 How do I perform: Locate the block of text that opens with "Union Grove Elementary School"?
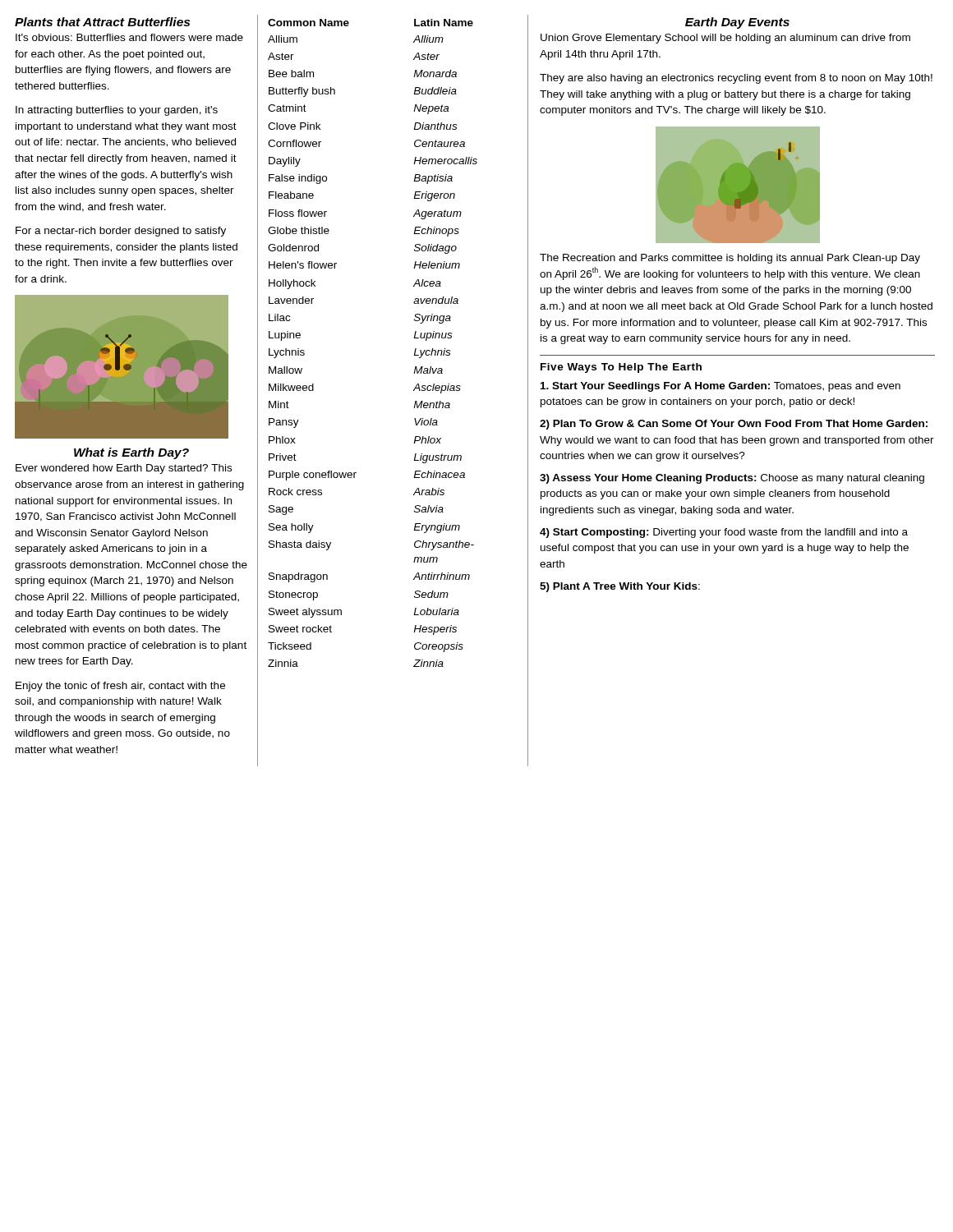(x=725, y=45)
